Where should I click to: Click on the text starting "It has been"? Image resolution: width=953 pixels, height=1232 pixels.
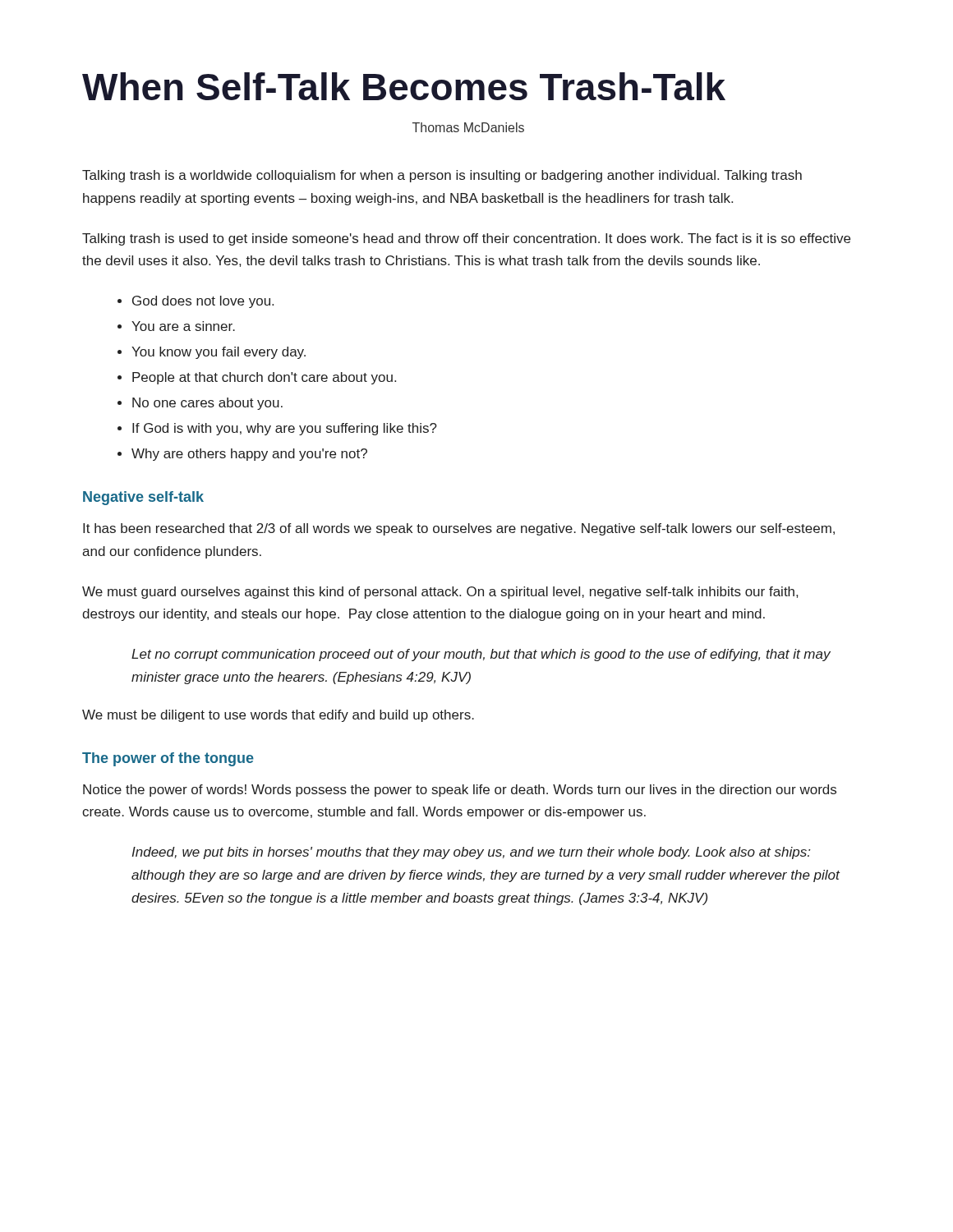(x=459, y=540)
